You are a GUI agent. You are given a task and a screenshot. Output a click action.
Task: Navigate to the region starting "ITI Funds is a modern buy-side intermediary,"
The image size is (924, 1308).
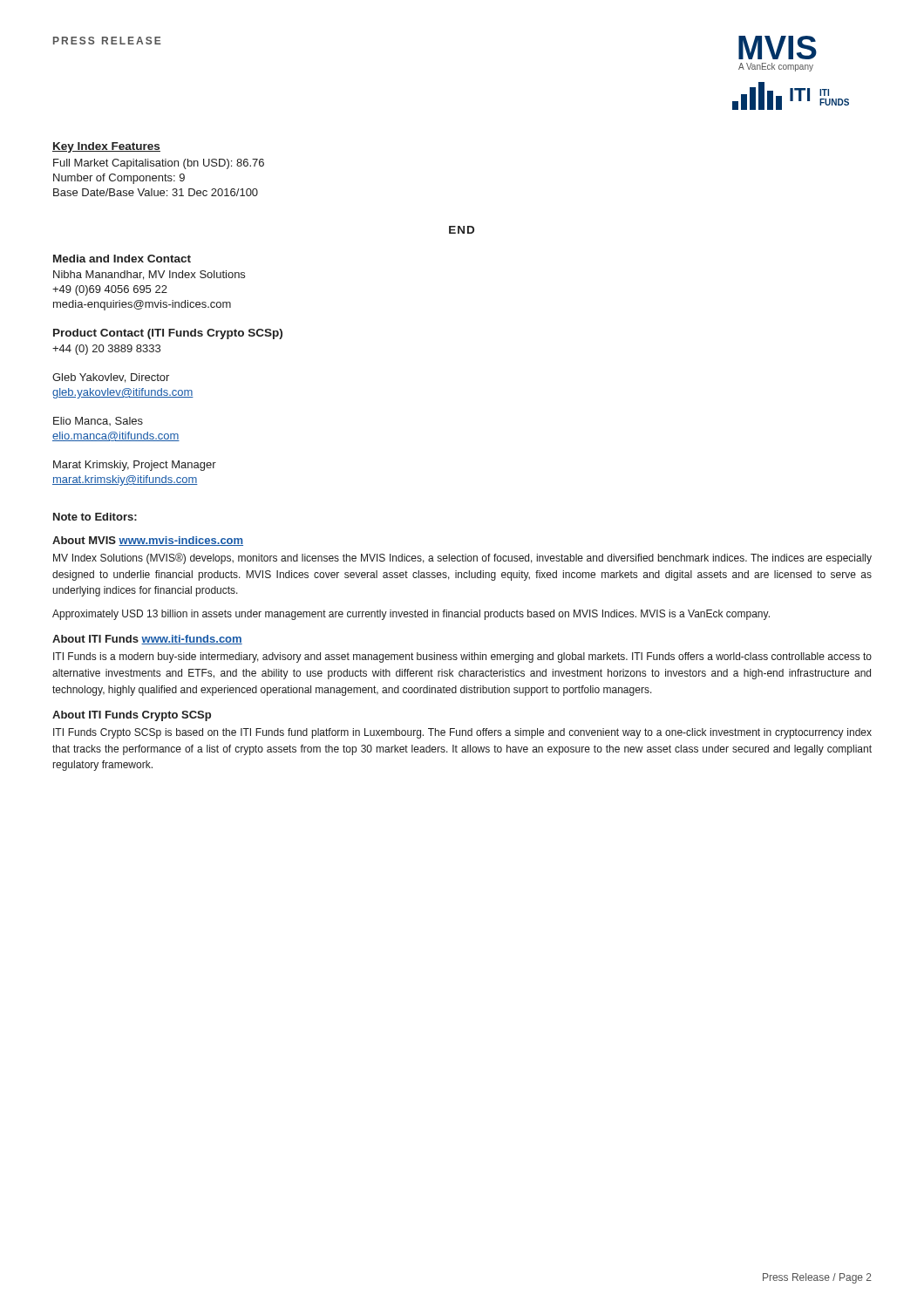pyautogui.click(x=462, y=673)
